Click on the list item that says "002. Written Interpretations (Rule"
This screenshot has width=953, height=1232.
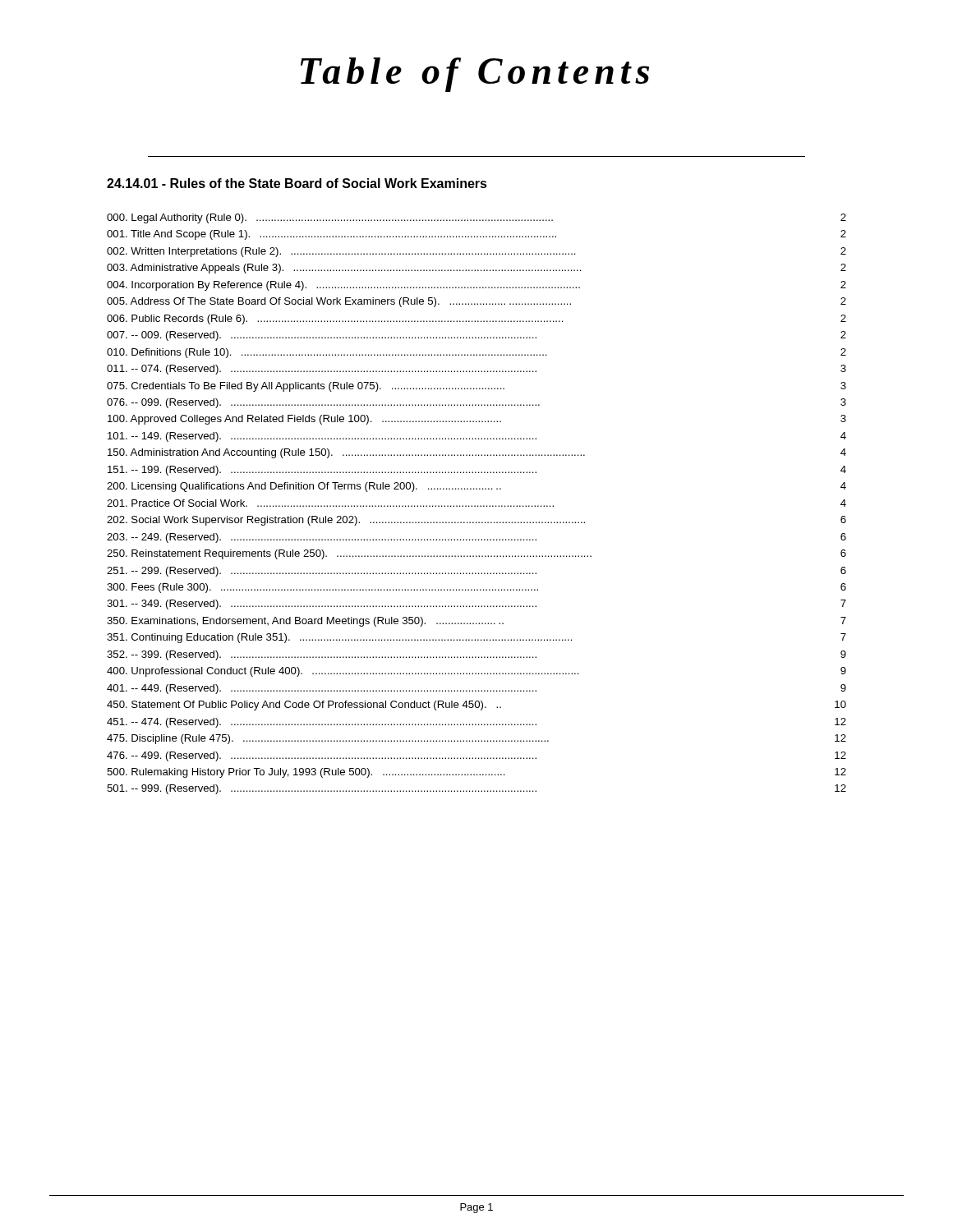(x=476, y=251)
